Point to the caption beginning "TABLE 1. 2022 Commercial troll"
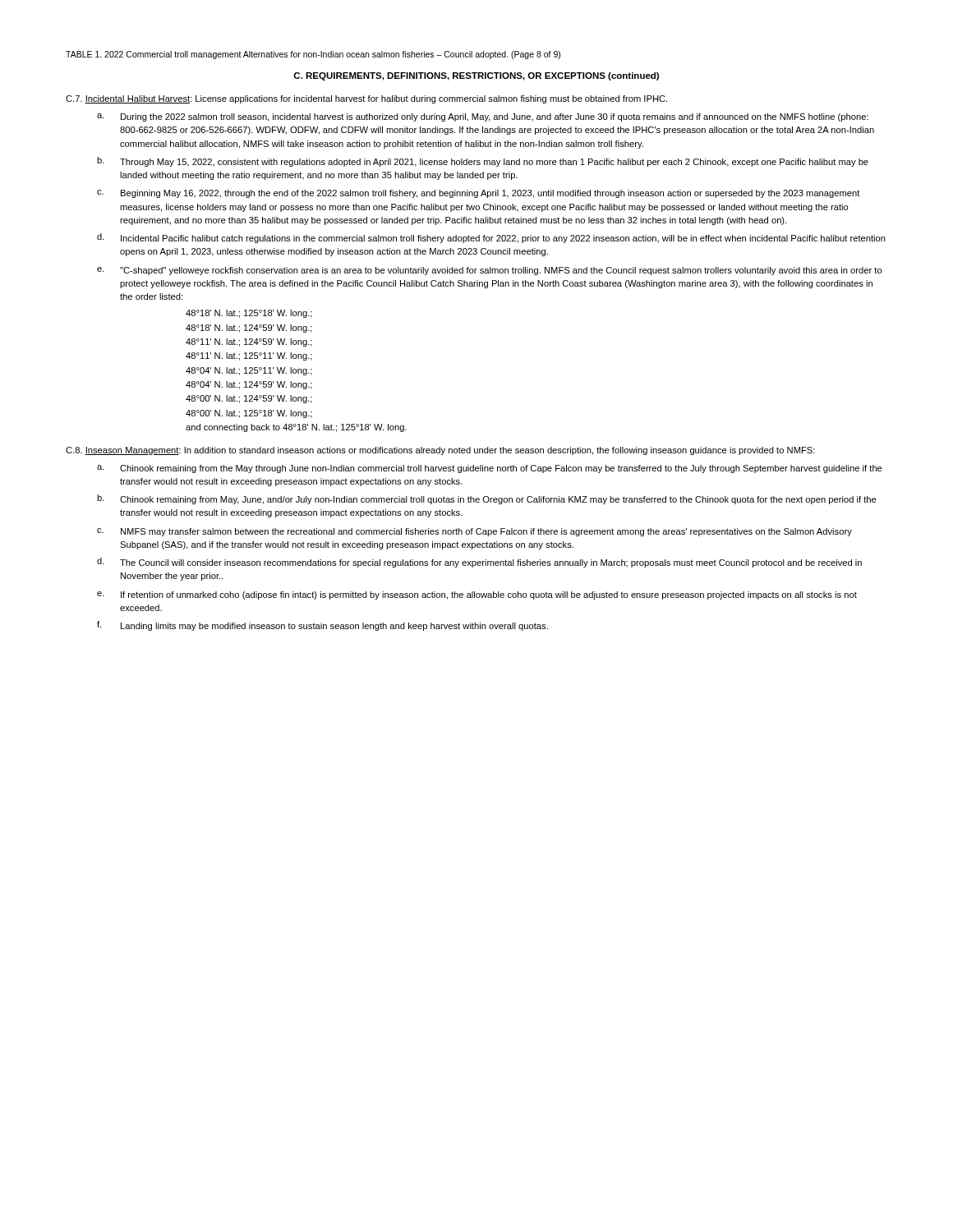Screen dimensions: 1232x953 click(313, 54)
